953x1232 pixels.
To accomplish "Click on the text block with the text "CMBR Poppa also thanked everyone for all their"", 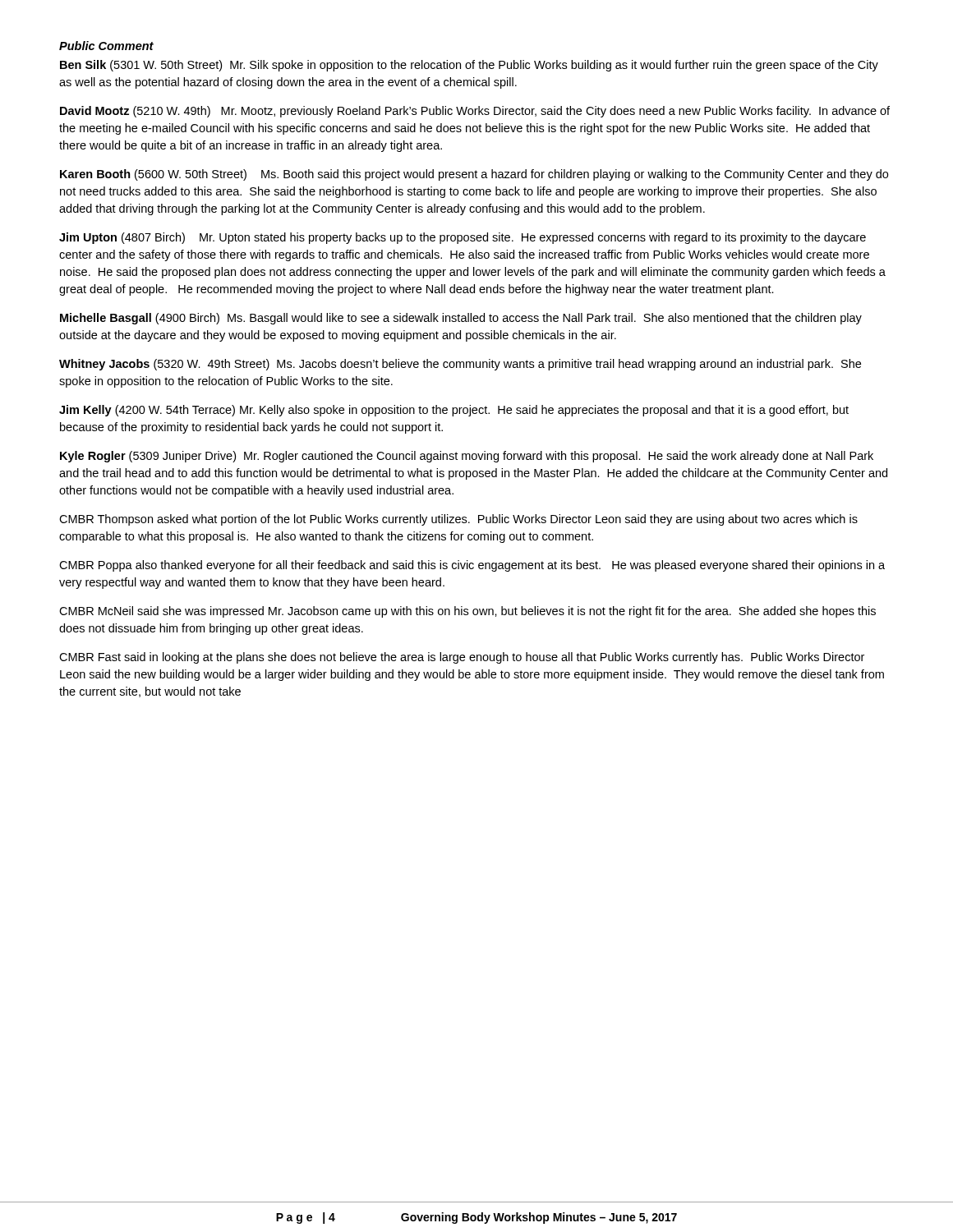I will (472, 574).
